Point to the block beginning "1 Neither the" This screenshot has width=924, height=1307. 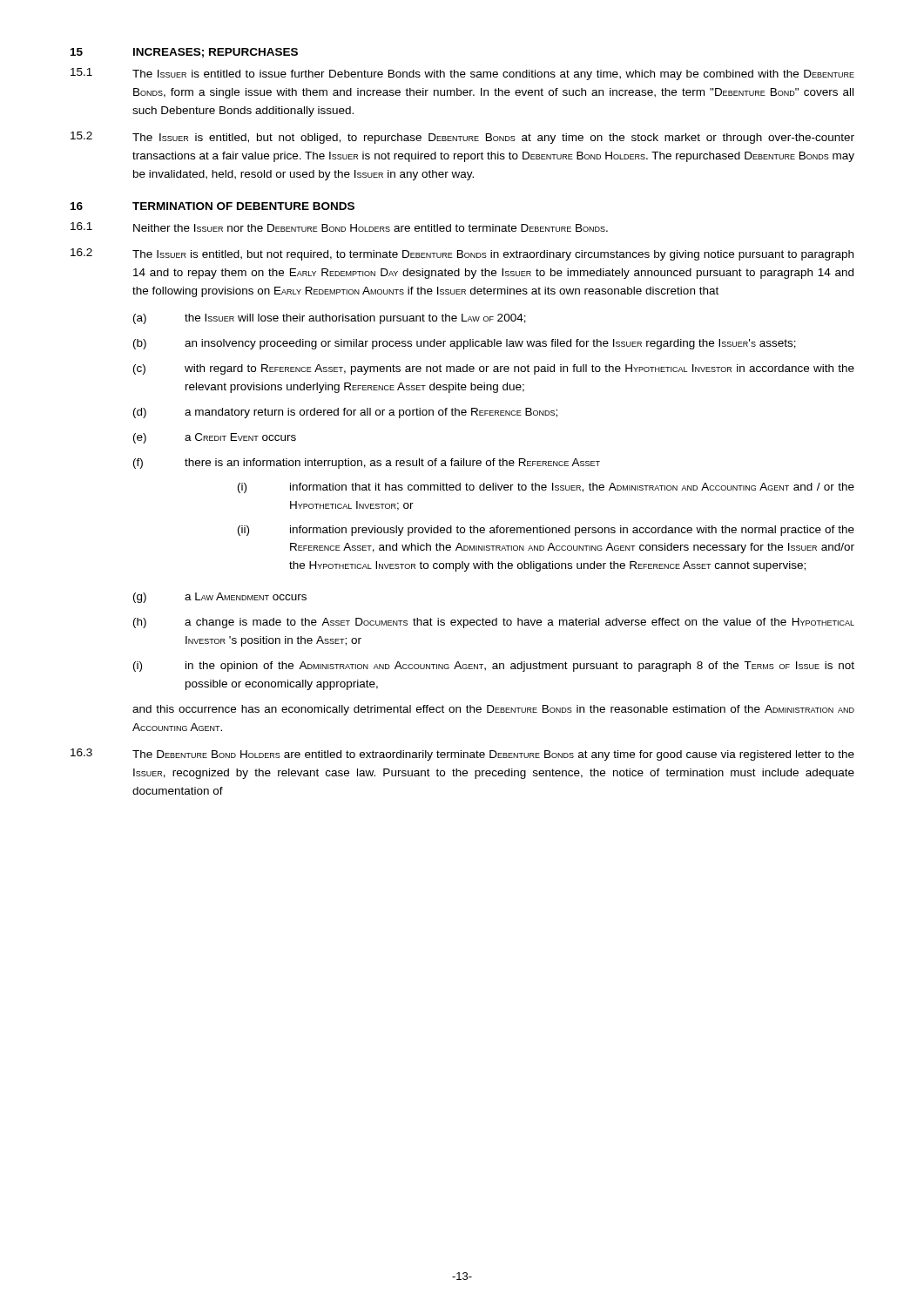coord(462,228)
